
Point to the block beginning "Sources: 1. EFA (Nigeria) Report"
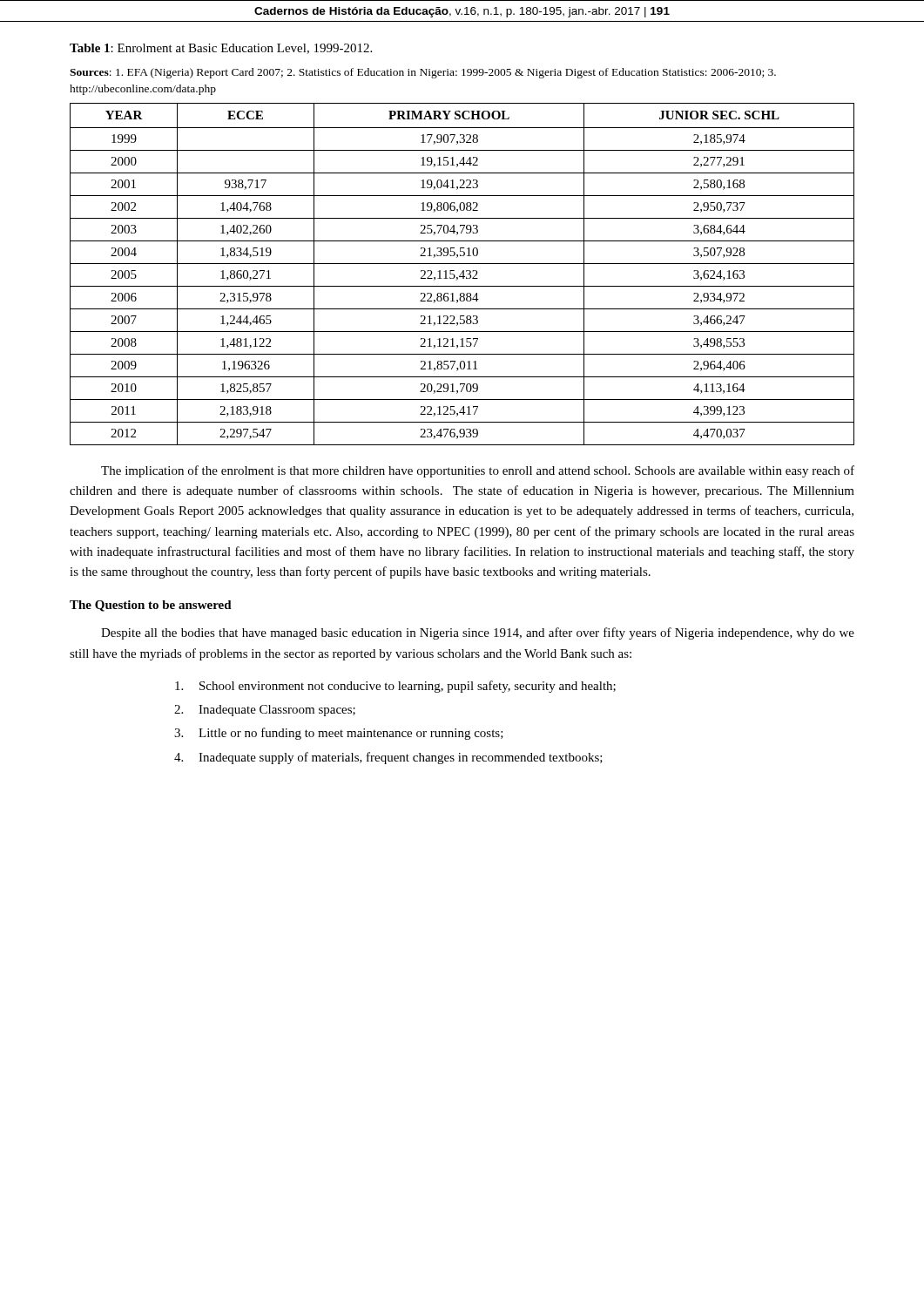point(423,80)
